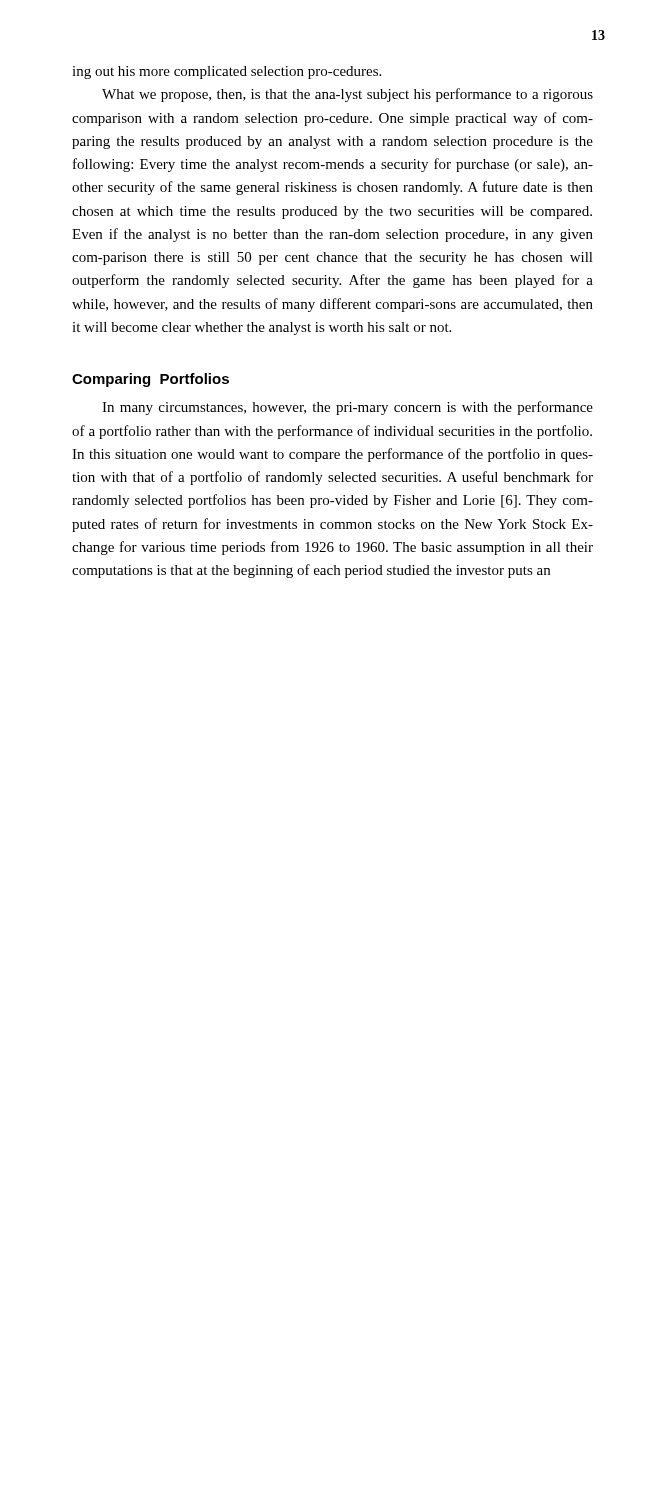Find the text block containing "ing out his"

(x=332, y=200)
